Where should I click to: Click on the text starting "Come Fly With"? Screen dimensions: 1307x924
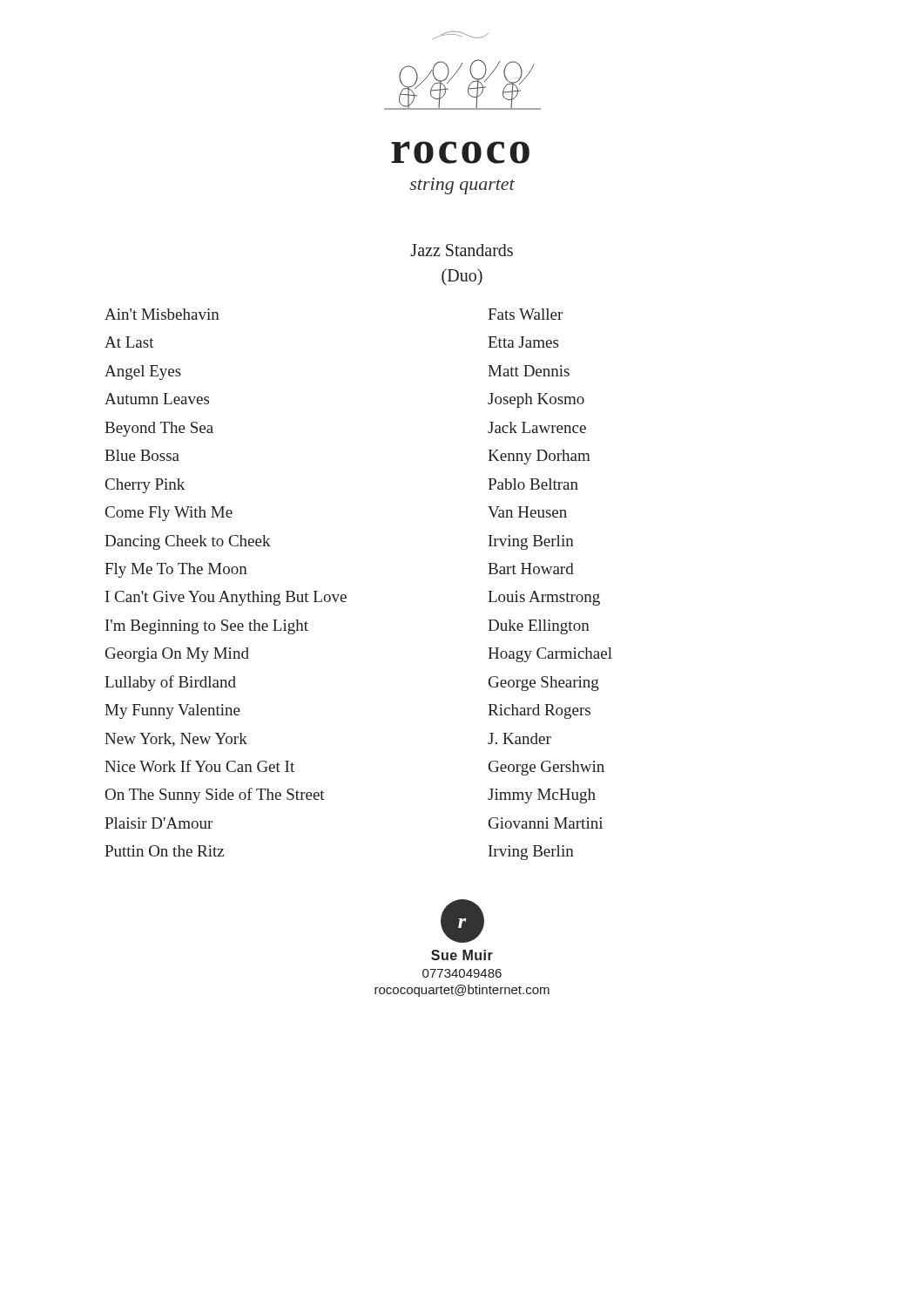pos(164,514)
